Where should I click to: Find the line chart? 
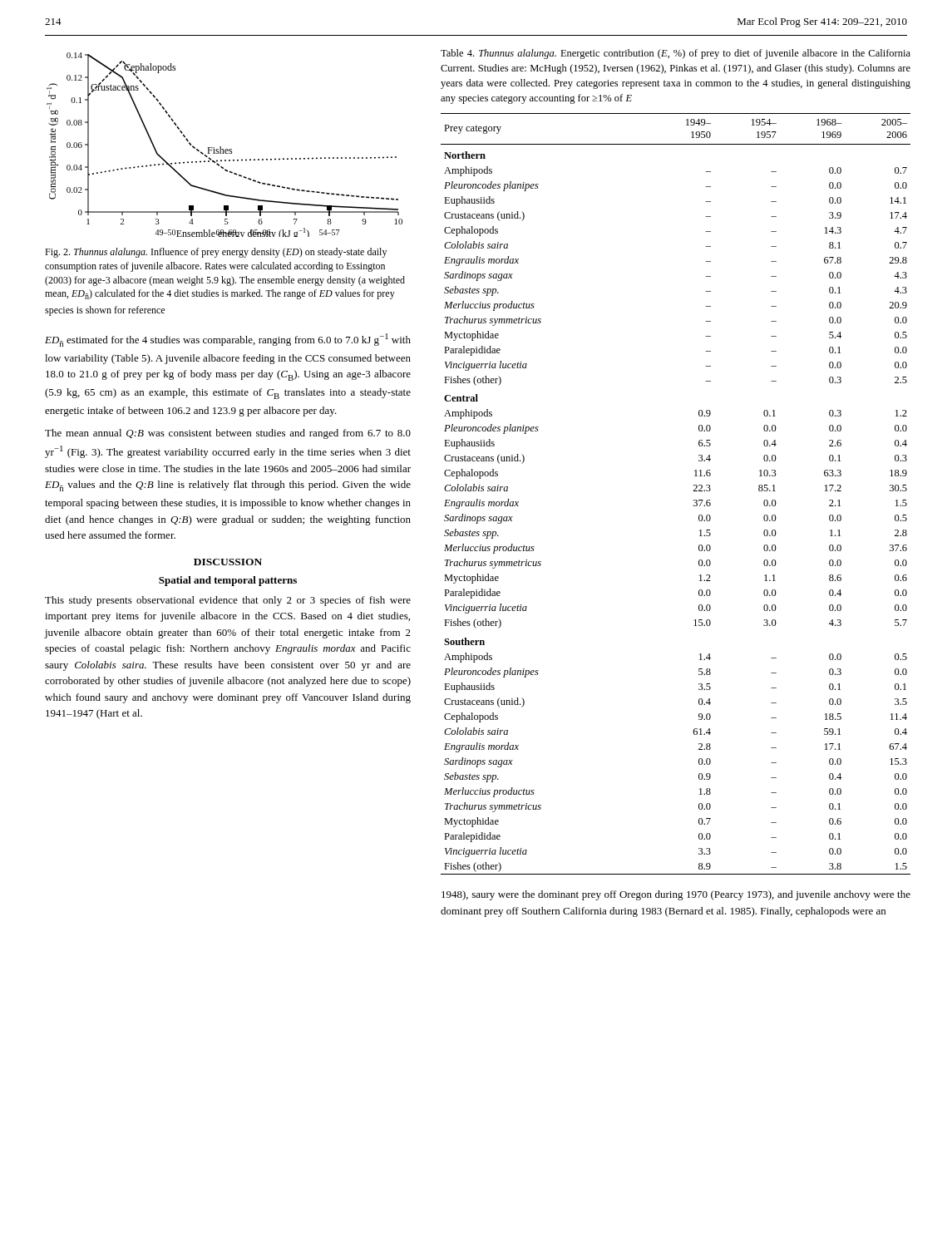point(228,143)
